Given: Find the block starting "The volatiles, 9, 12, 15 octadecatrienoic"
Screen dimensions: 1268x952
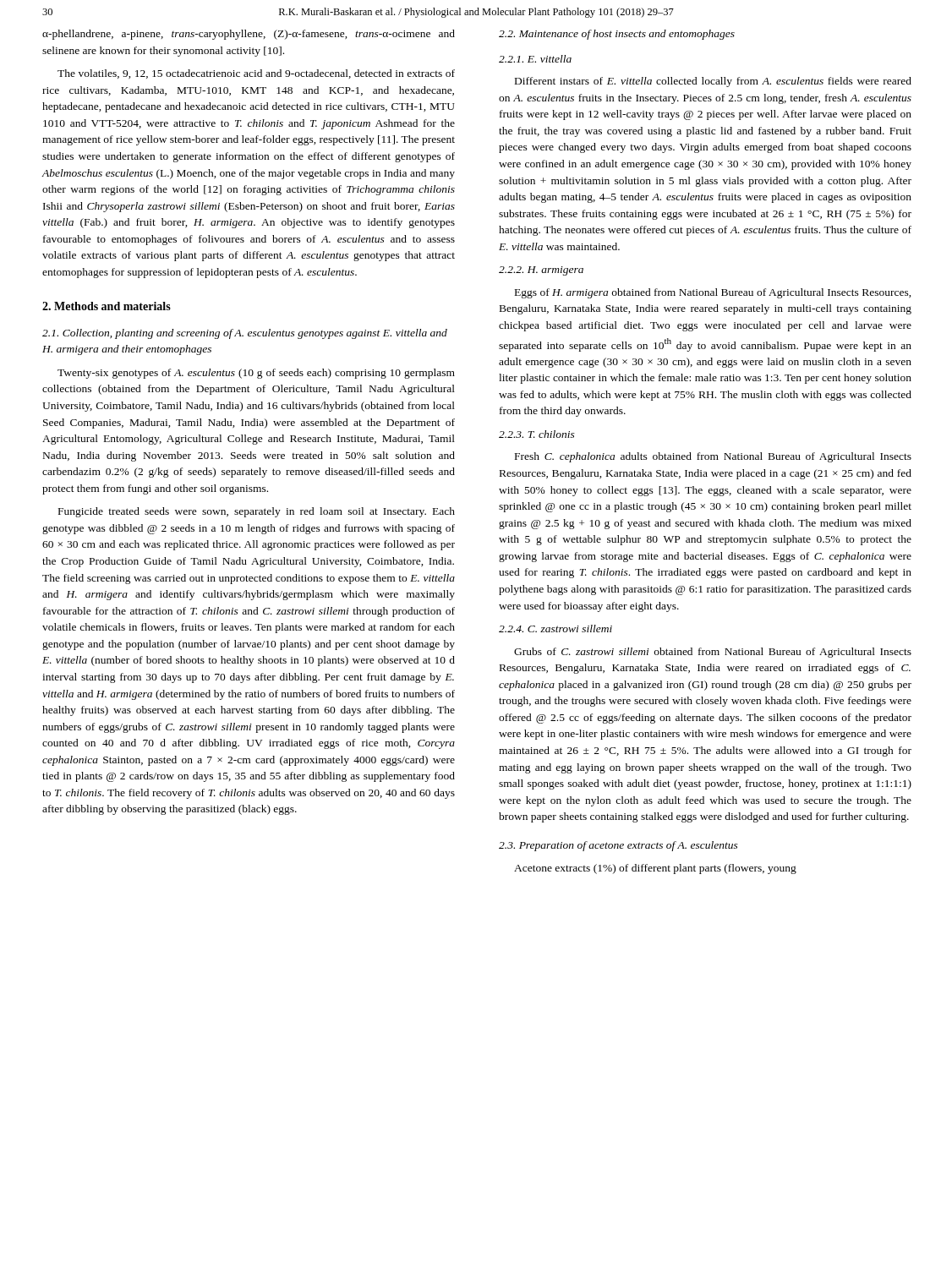Looking at the screenshot, I should click(249, 172).
